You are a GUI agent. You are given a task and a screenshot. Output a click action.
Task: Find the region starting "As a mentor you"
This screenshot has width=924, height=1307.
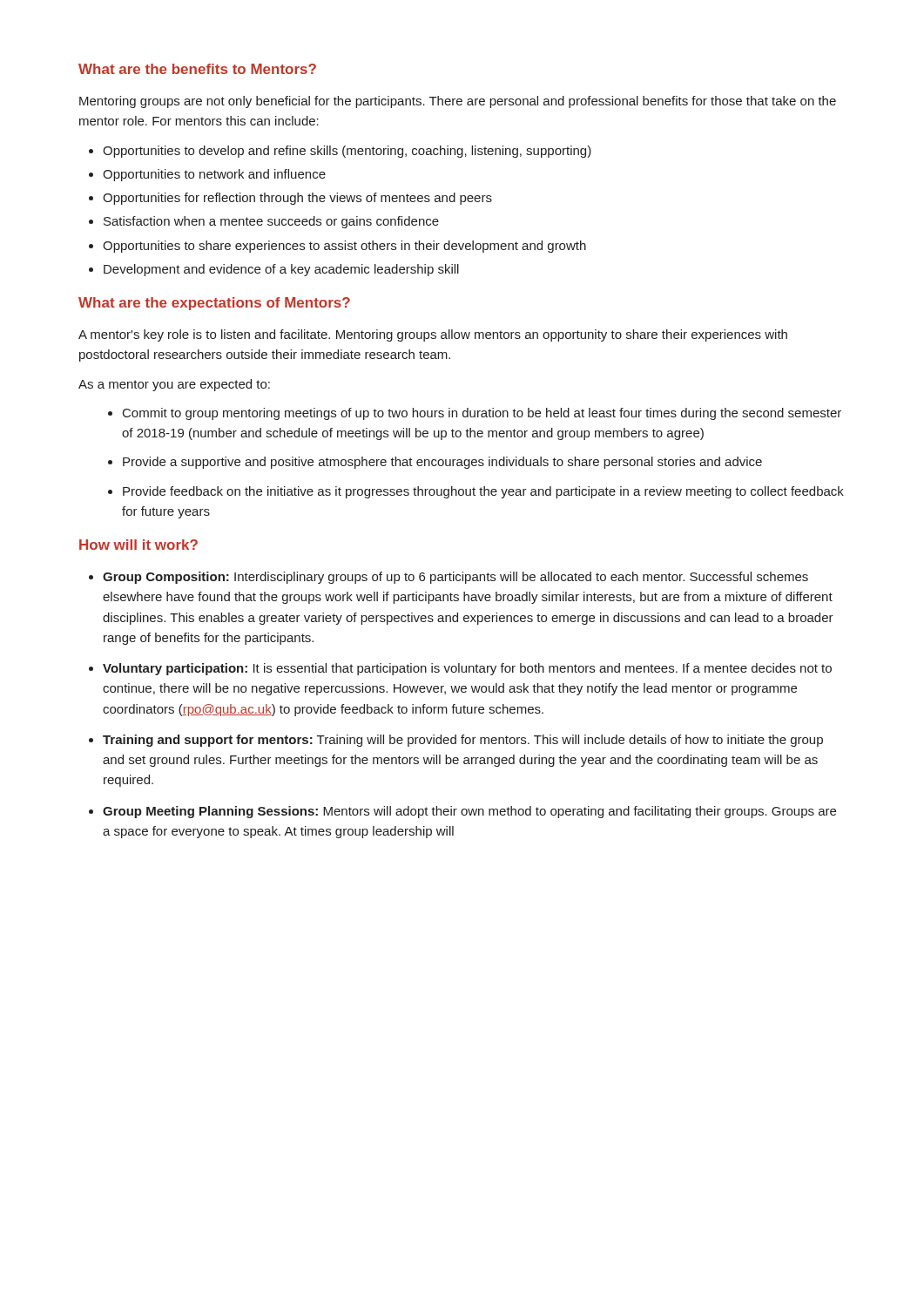point(174,385)
